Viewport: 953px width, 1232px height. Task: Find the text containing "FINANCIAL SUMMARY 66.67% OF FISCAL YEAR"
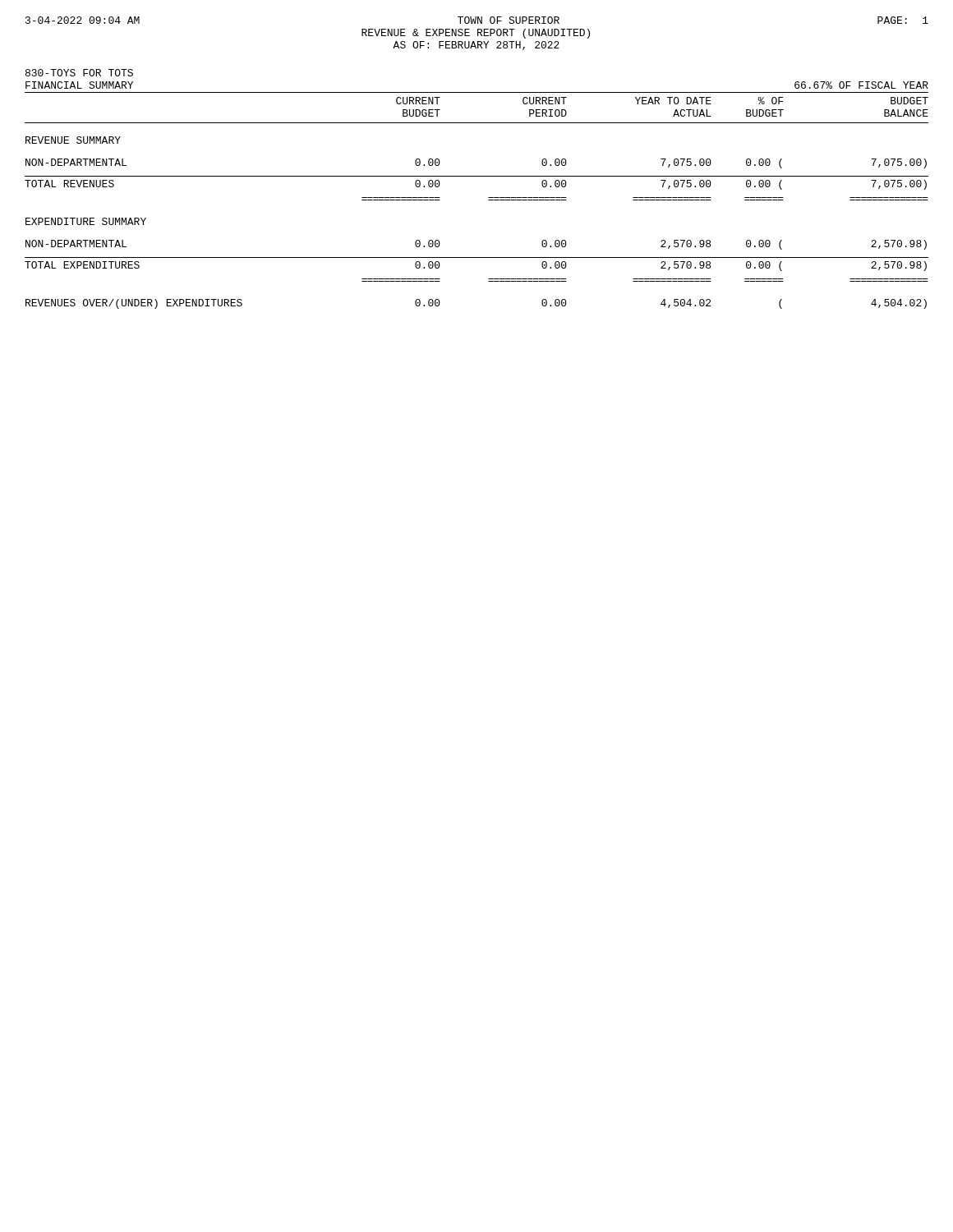pyautogui.click(x=476, y=86)
